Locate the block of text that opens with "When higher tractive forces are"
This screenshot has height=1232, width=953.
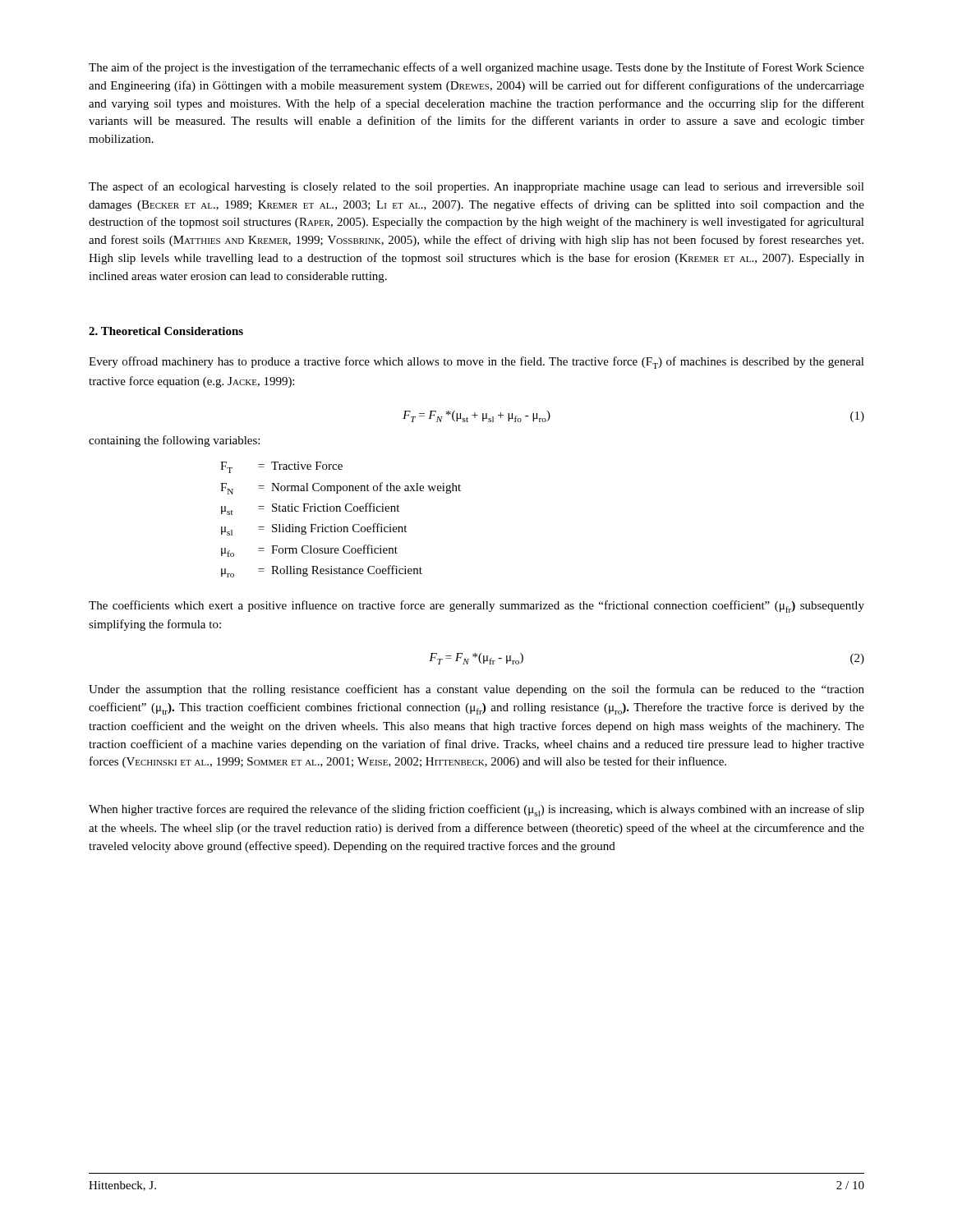pyautogui.click(x=476, y=828)
